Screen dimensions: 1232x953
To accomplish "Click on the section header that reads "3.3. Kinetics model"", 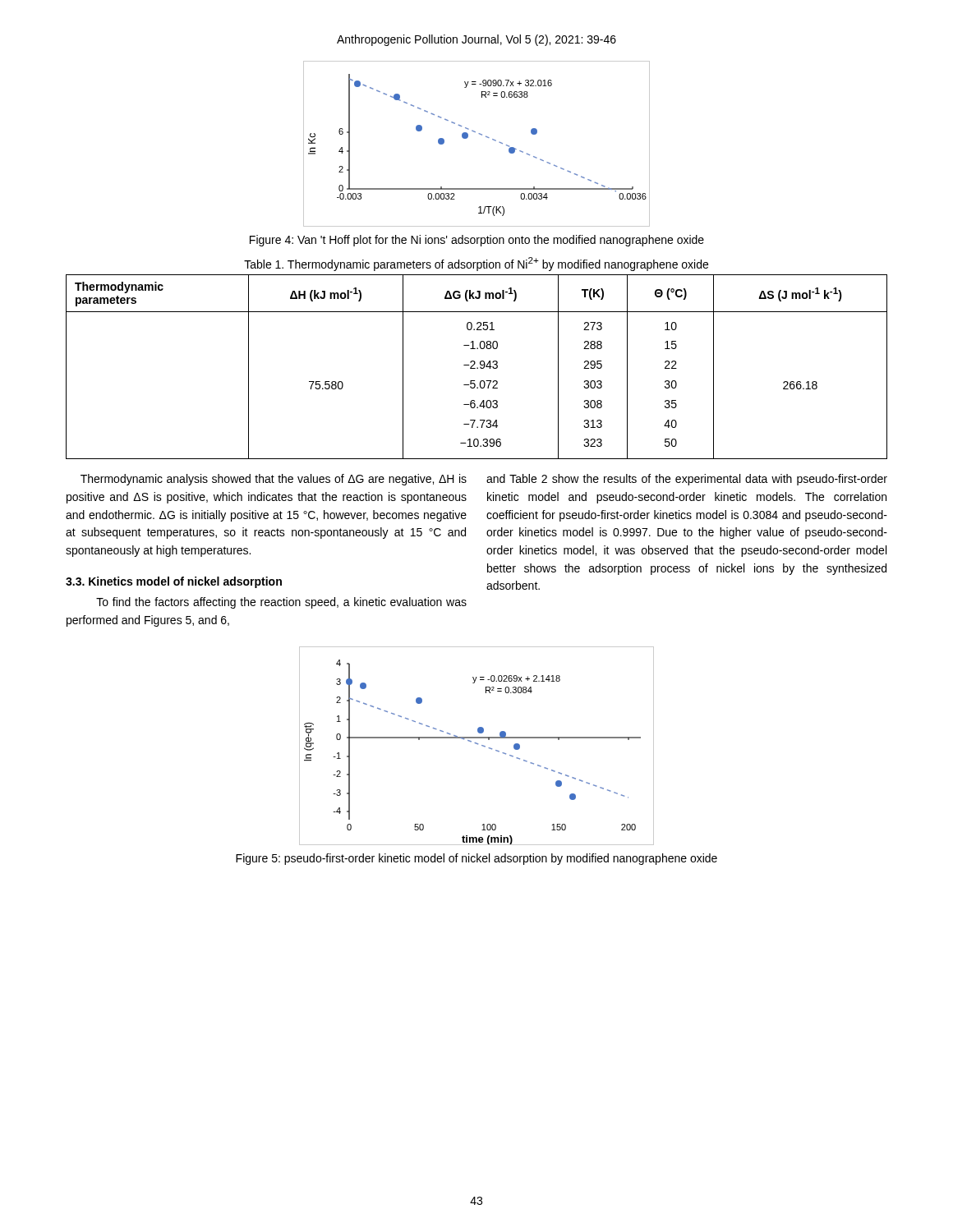I will point(174,581).
